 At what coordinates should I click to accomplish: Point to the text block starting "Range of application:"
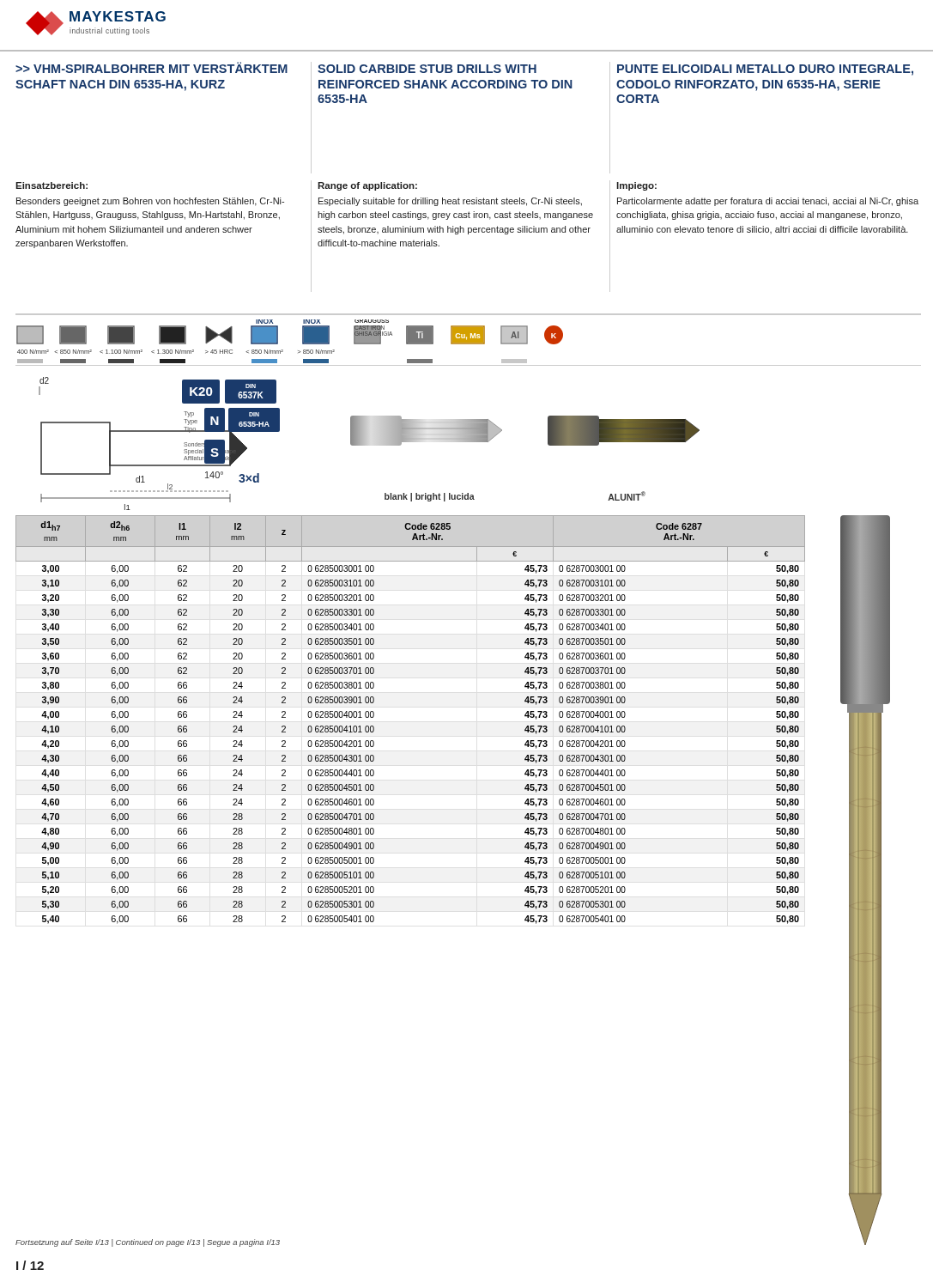point(367,186)
